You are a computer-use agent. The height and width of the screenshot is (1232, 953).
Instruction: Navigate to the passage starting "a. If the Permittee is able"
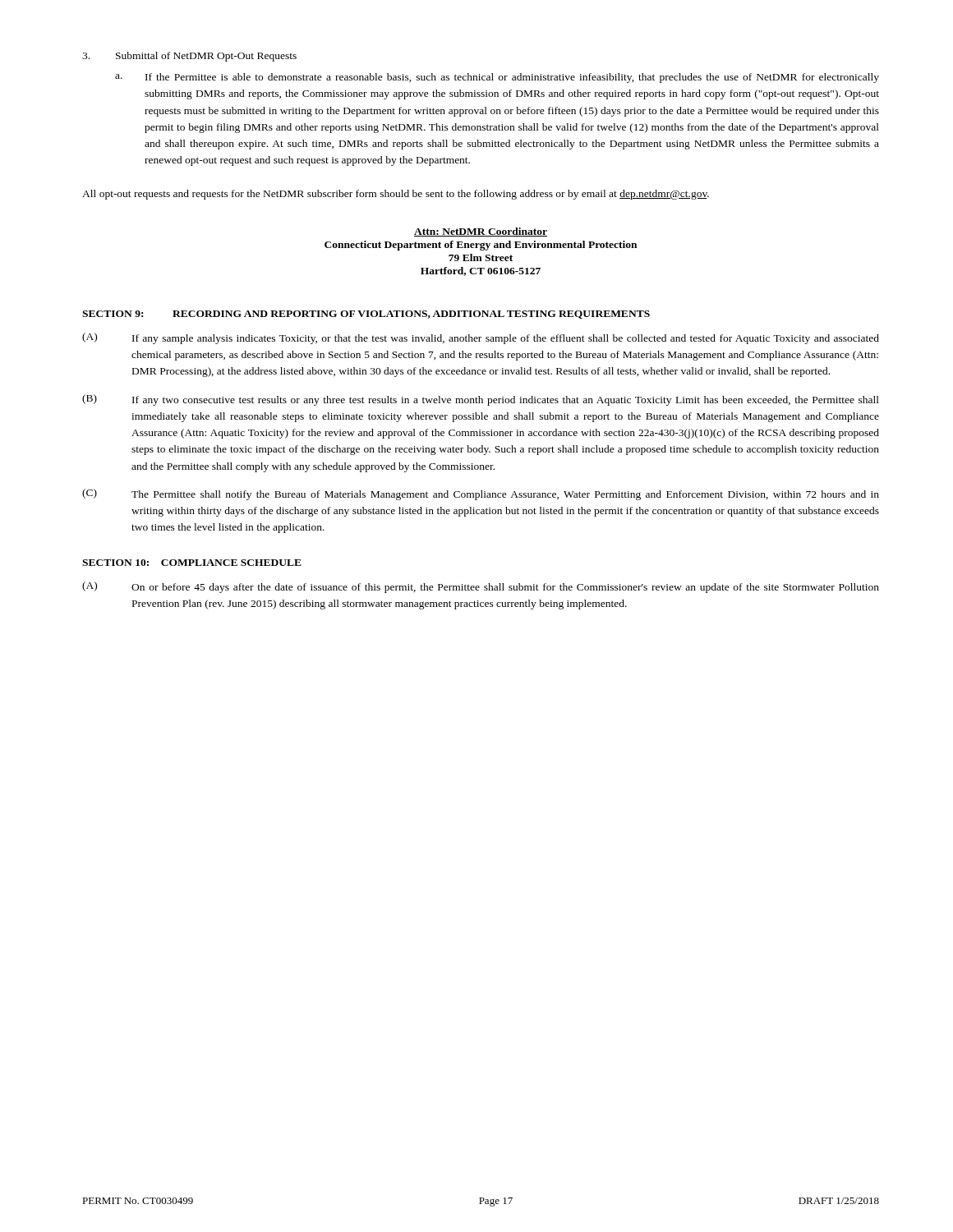[x=497, y=119]
